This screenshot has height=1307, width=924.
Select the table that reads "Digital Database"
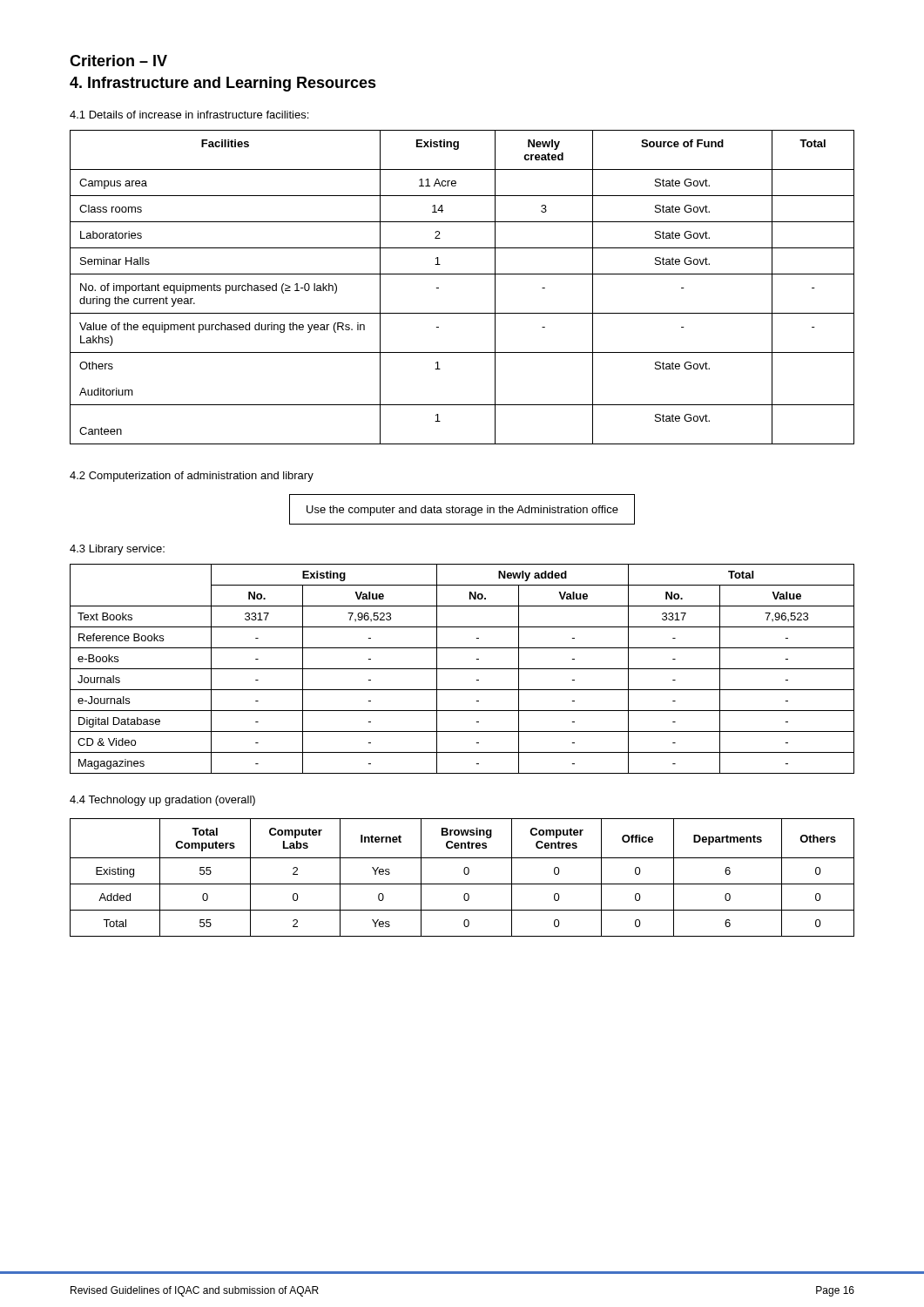pos(462,669)
